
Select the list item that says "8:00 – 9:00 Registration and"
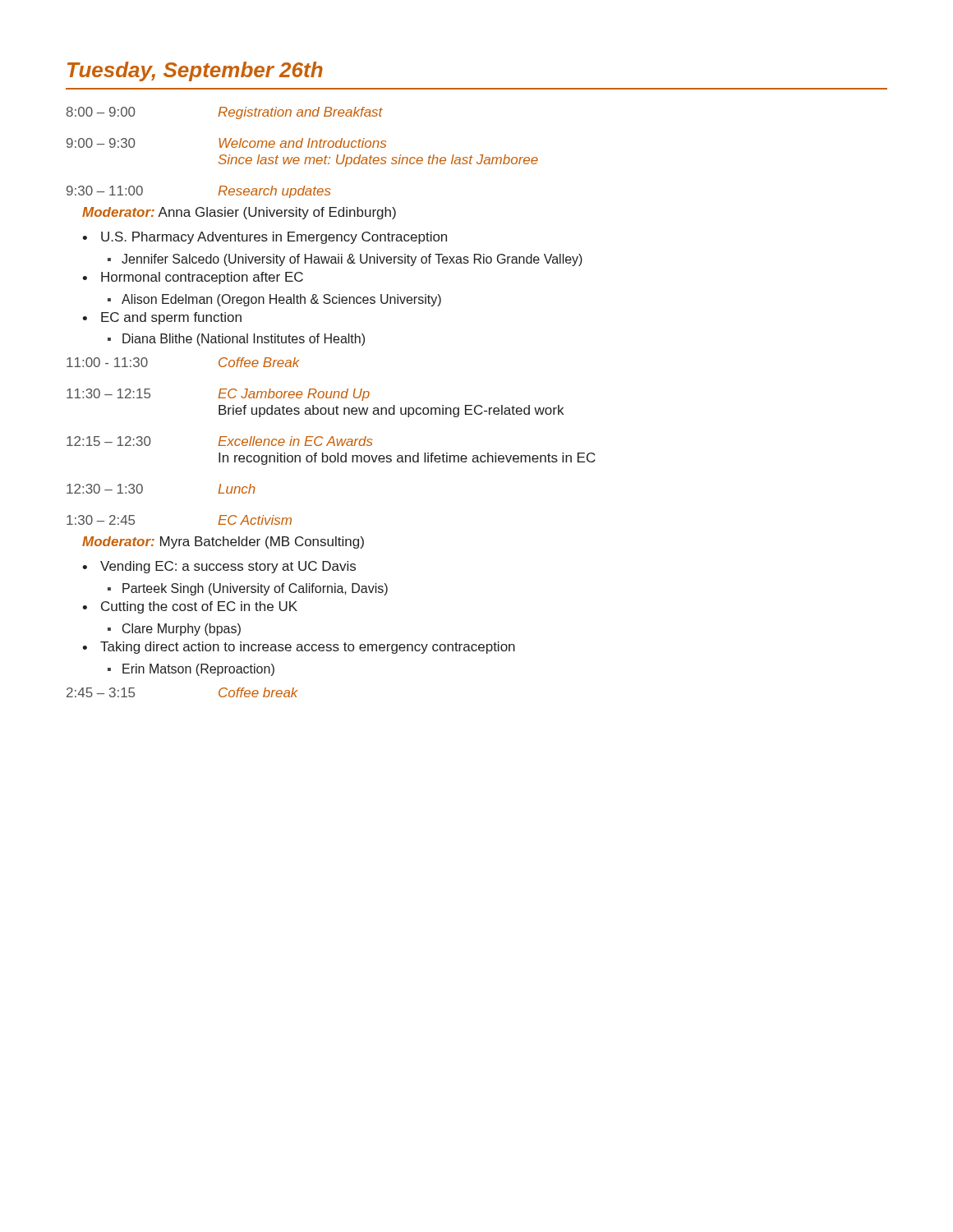225,113
